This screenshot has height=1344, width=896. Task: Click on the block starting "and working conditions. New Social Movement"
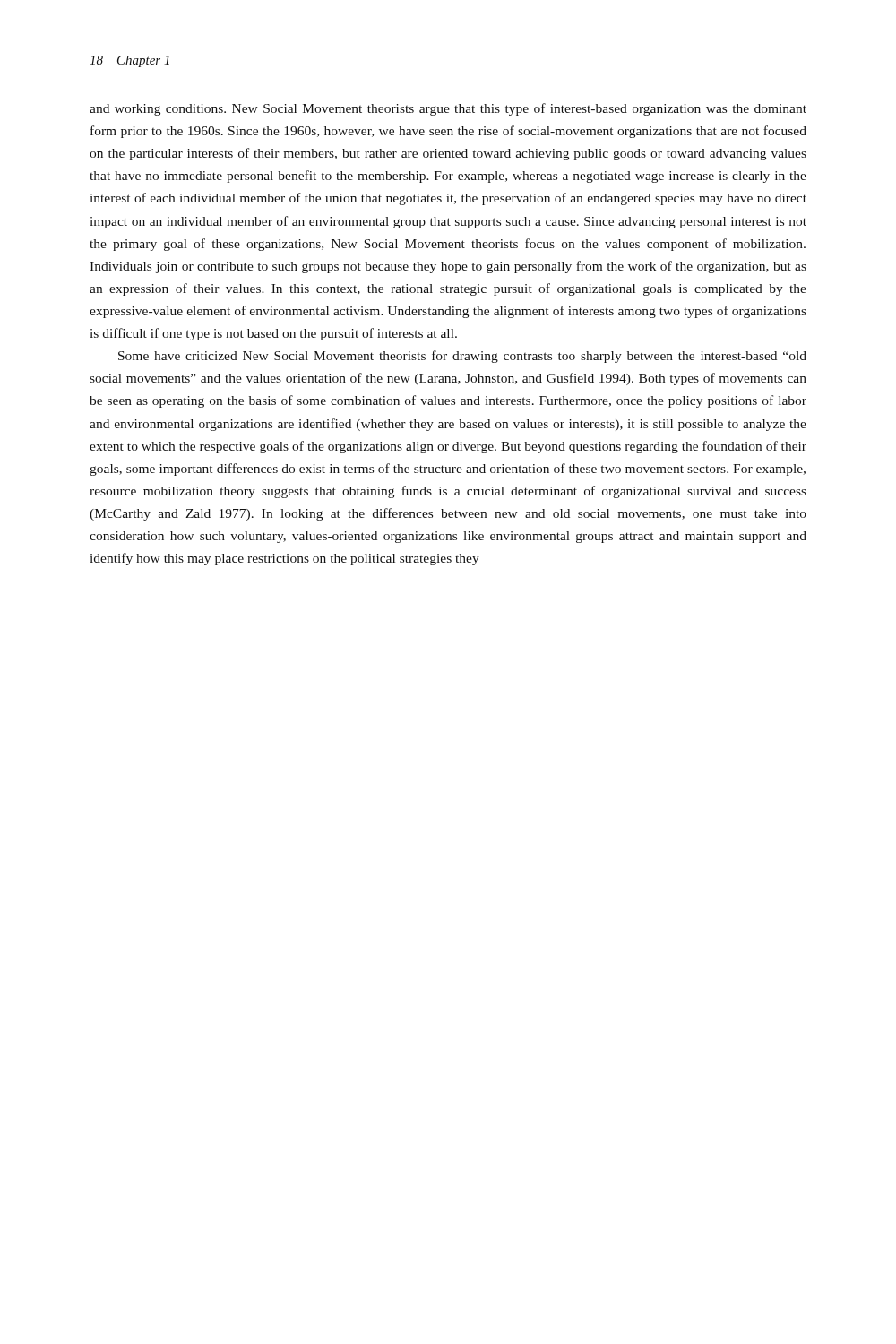pos(448,333)
